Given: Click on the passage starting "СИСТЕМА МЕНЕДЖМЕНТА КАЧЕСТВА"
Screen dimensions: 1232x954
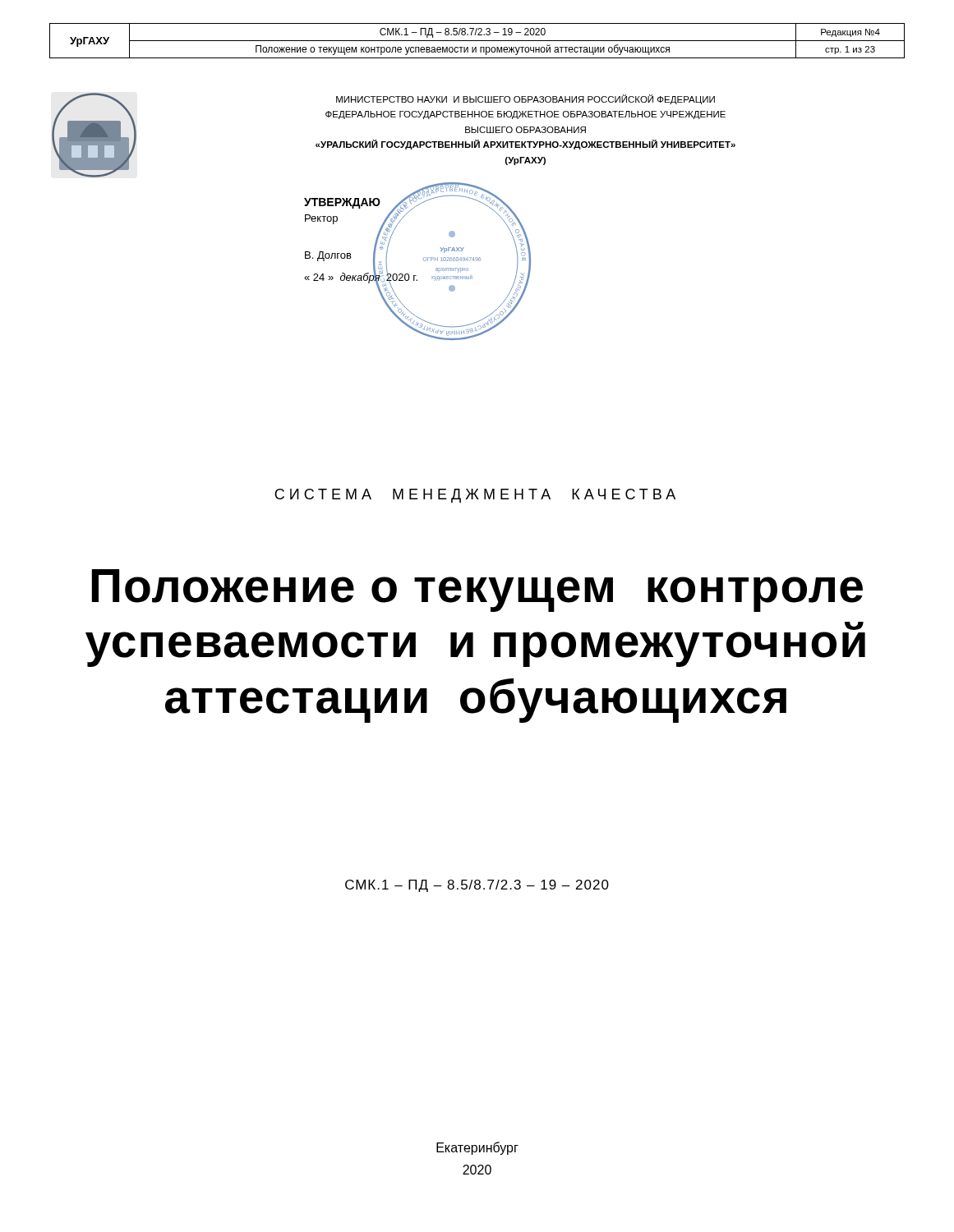Looking at the screenshot, I should [477, 494].
